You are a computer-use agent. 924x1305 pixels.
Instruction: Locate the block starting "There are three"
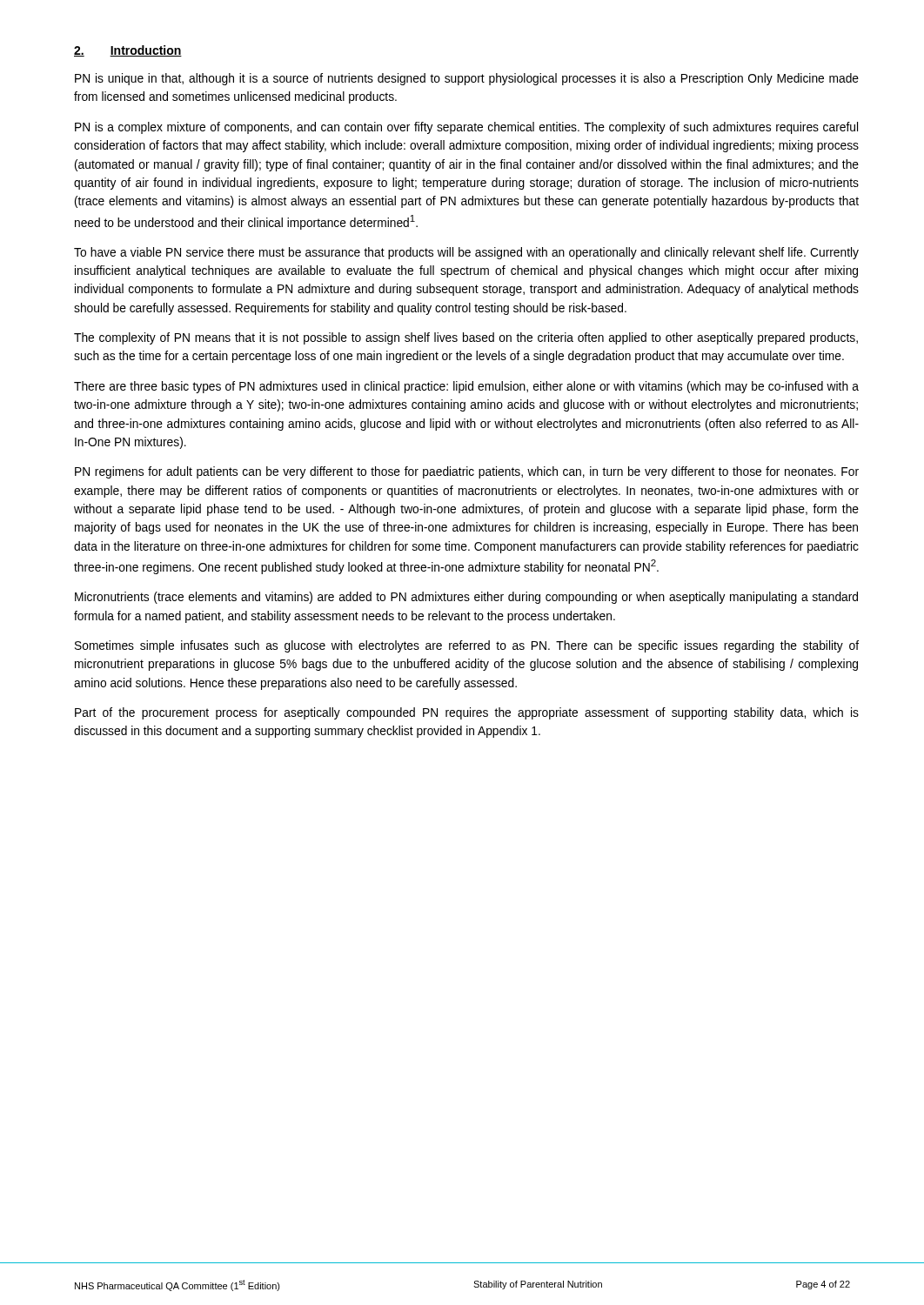click(466, 414)
